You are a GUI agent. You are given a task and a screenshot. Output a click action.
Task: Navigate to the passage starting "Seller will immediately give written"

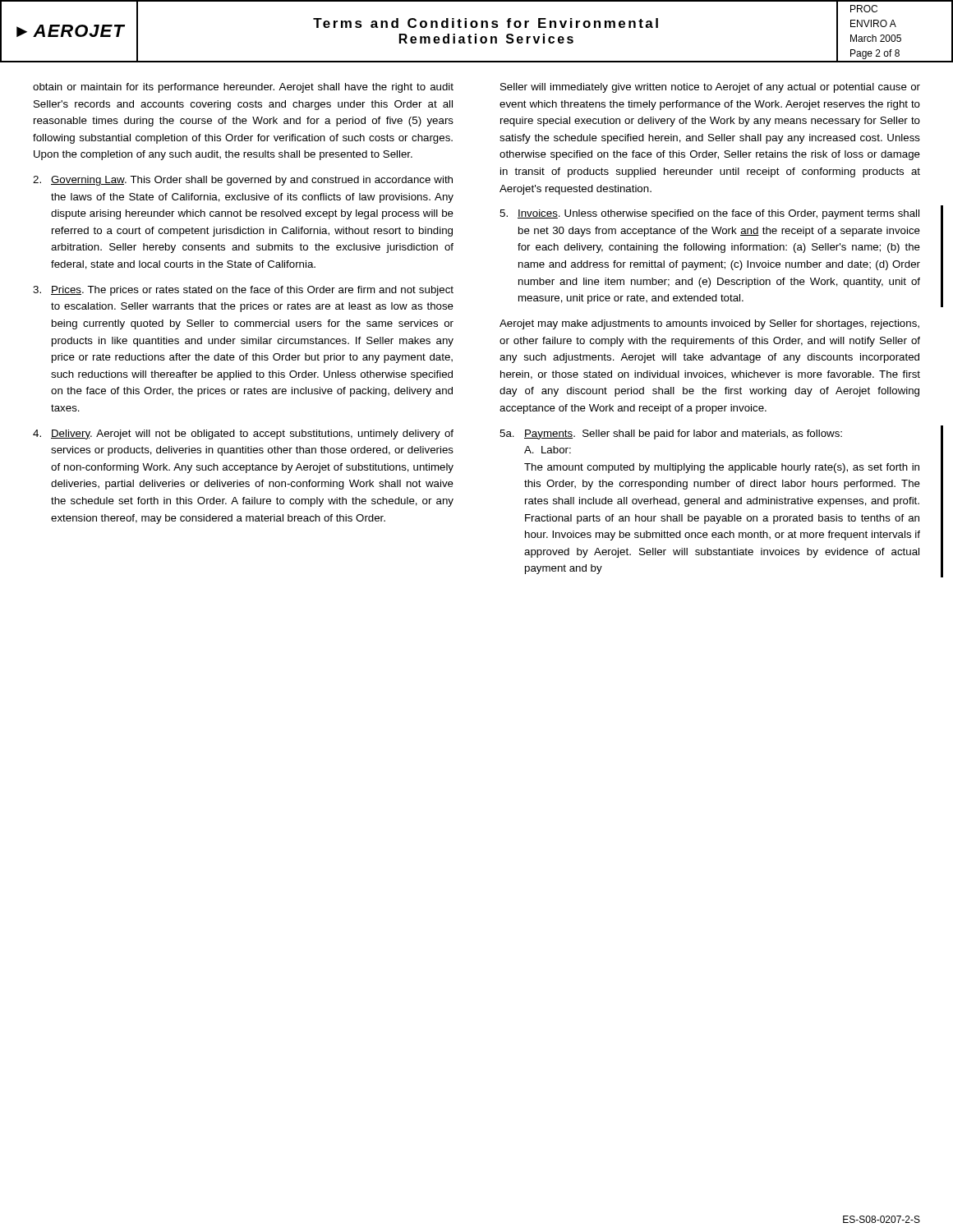click(x=710, y=137)
